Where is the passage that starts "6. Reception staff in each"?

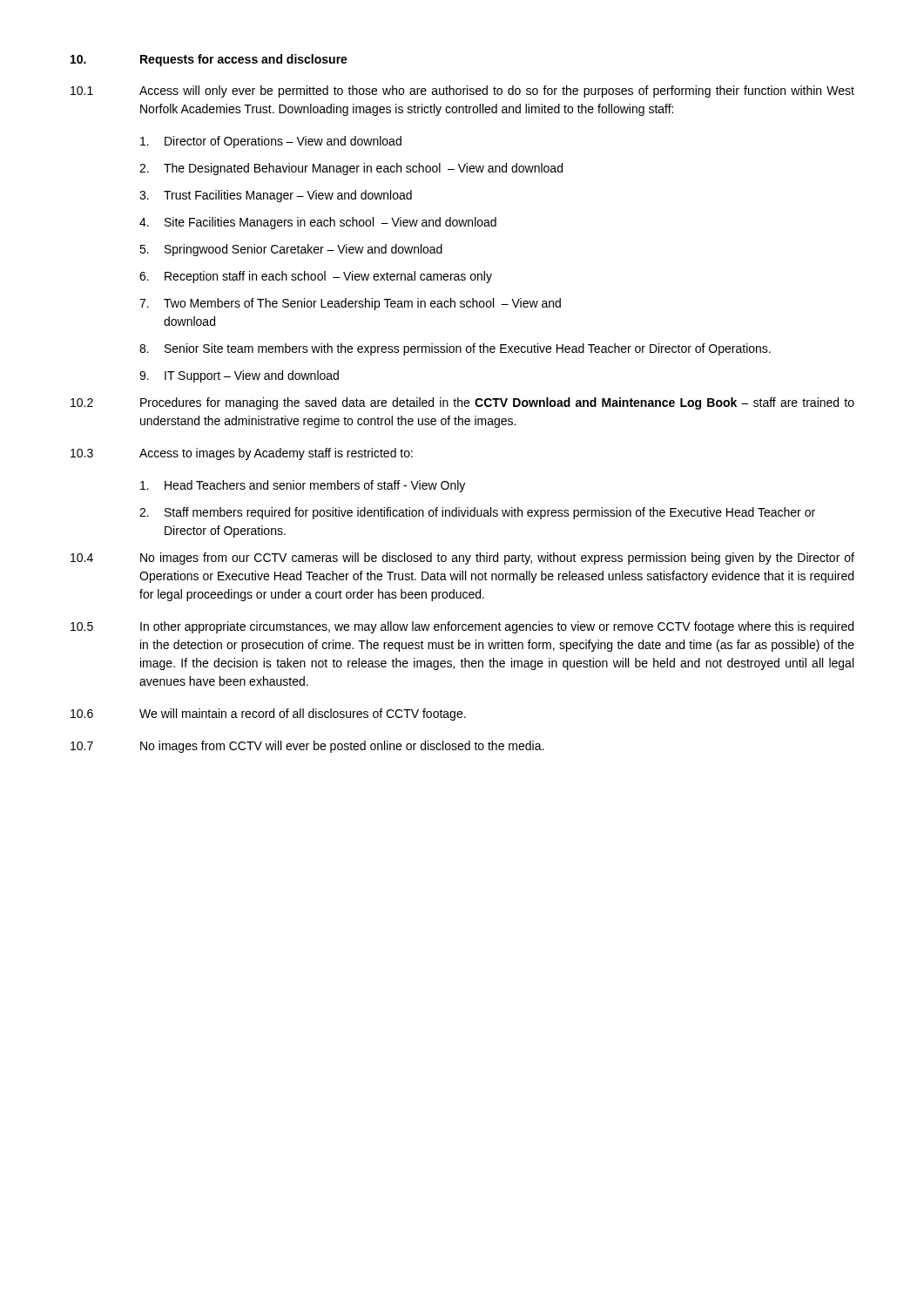(497, 277)
